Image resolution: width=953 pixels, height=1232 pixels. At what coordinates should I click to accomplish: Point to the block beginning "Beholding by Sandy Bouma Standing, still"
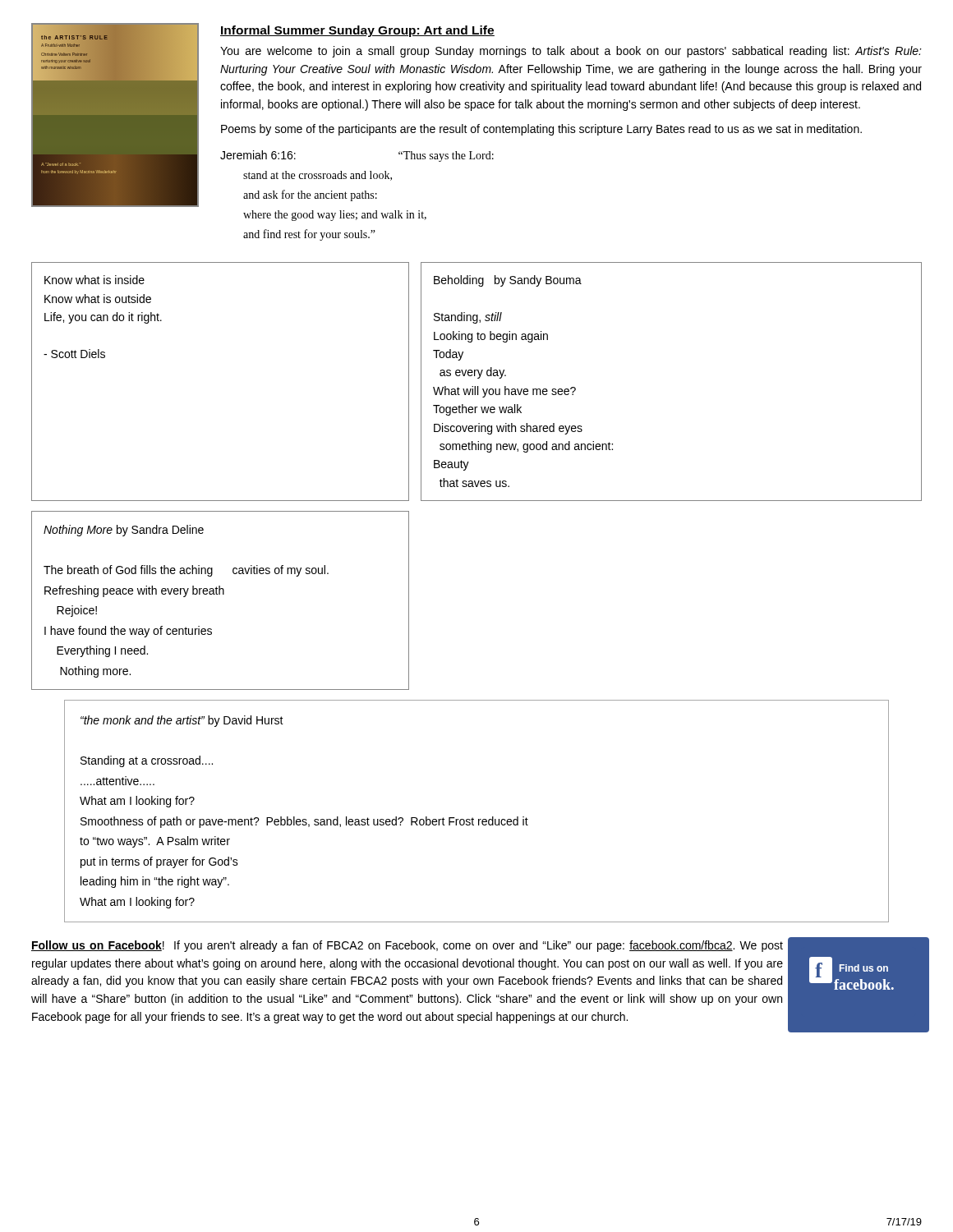click(523, 382)
